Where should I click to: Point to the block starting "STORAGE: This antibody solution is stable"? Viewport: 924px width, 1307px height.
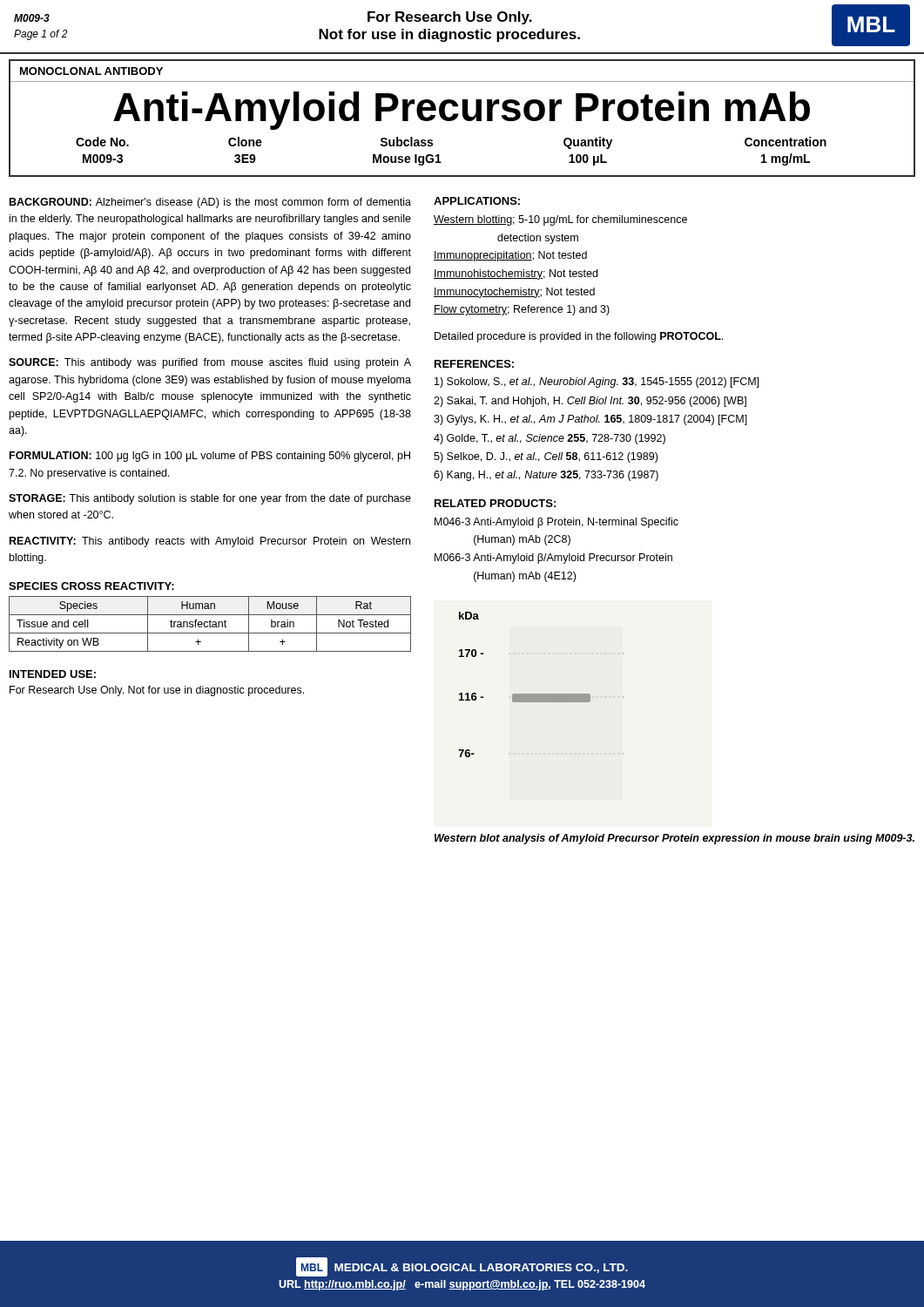pos(210,507)
